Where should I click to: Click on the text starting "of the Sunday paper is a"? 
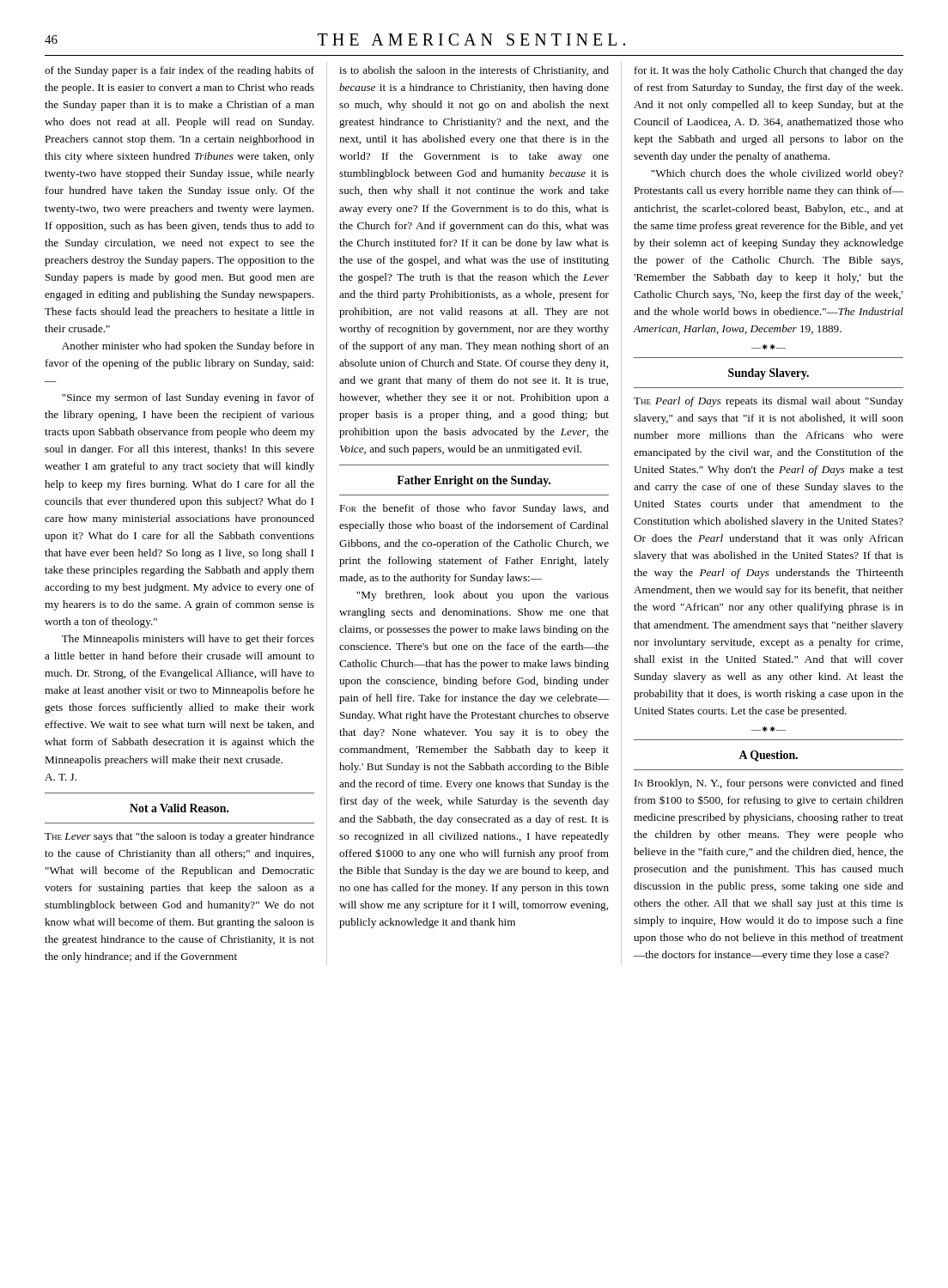179,424
